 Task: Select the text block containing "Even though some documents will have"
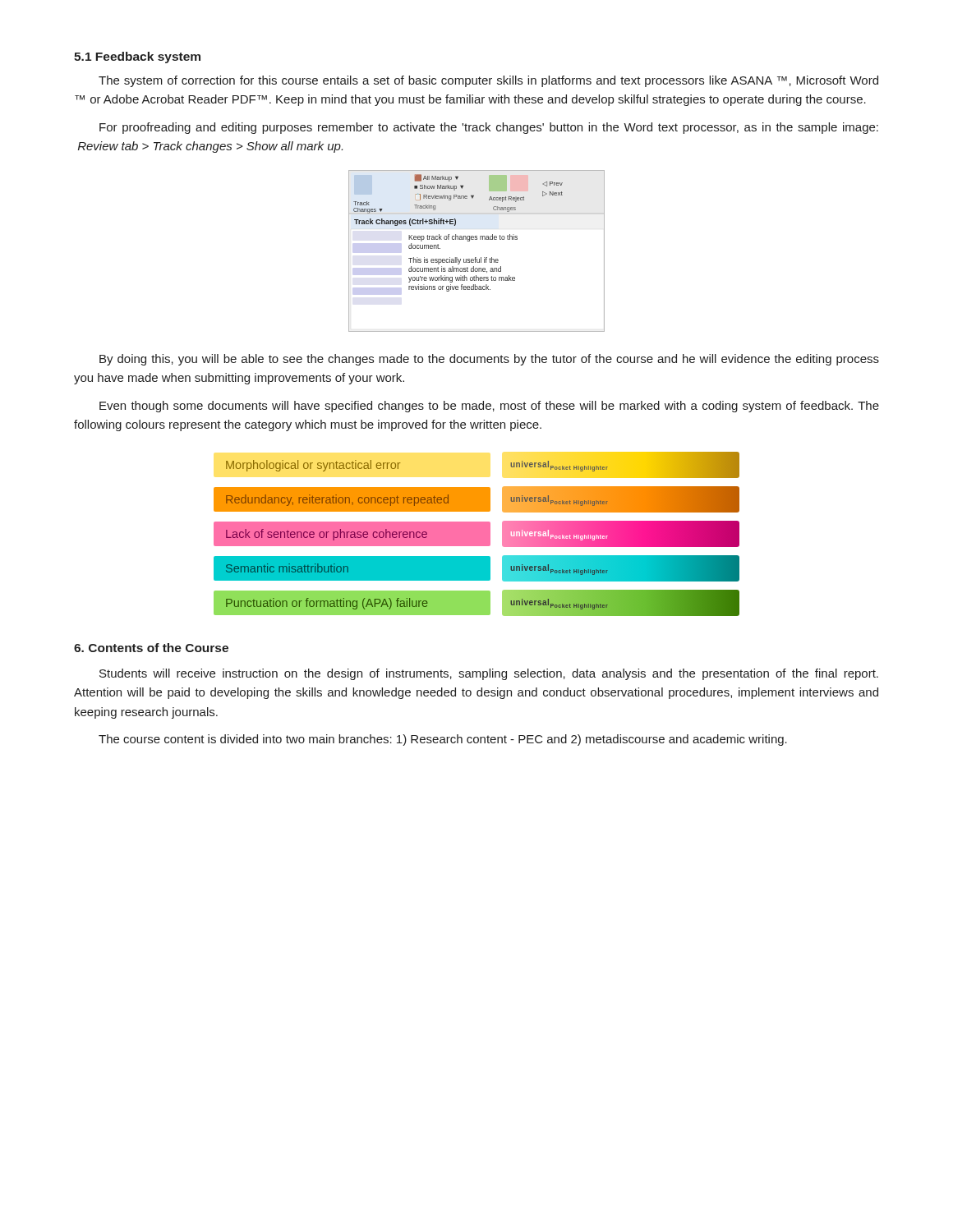476,414
